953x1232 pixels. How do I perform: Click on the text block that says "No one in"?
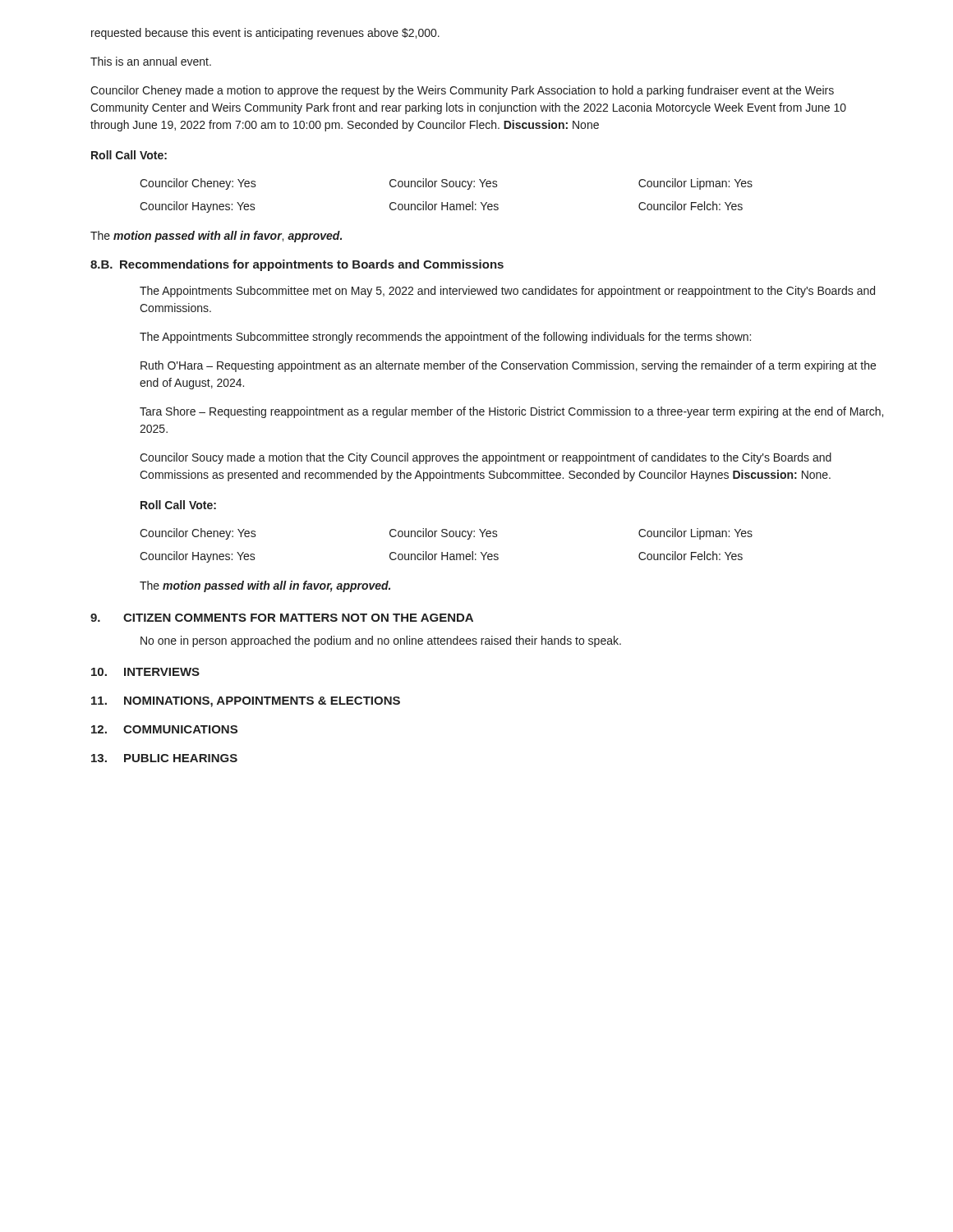click(381, 641)
